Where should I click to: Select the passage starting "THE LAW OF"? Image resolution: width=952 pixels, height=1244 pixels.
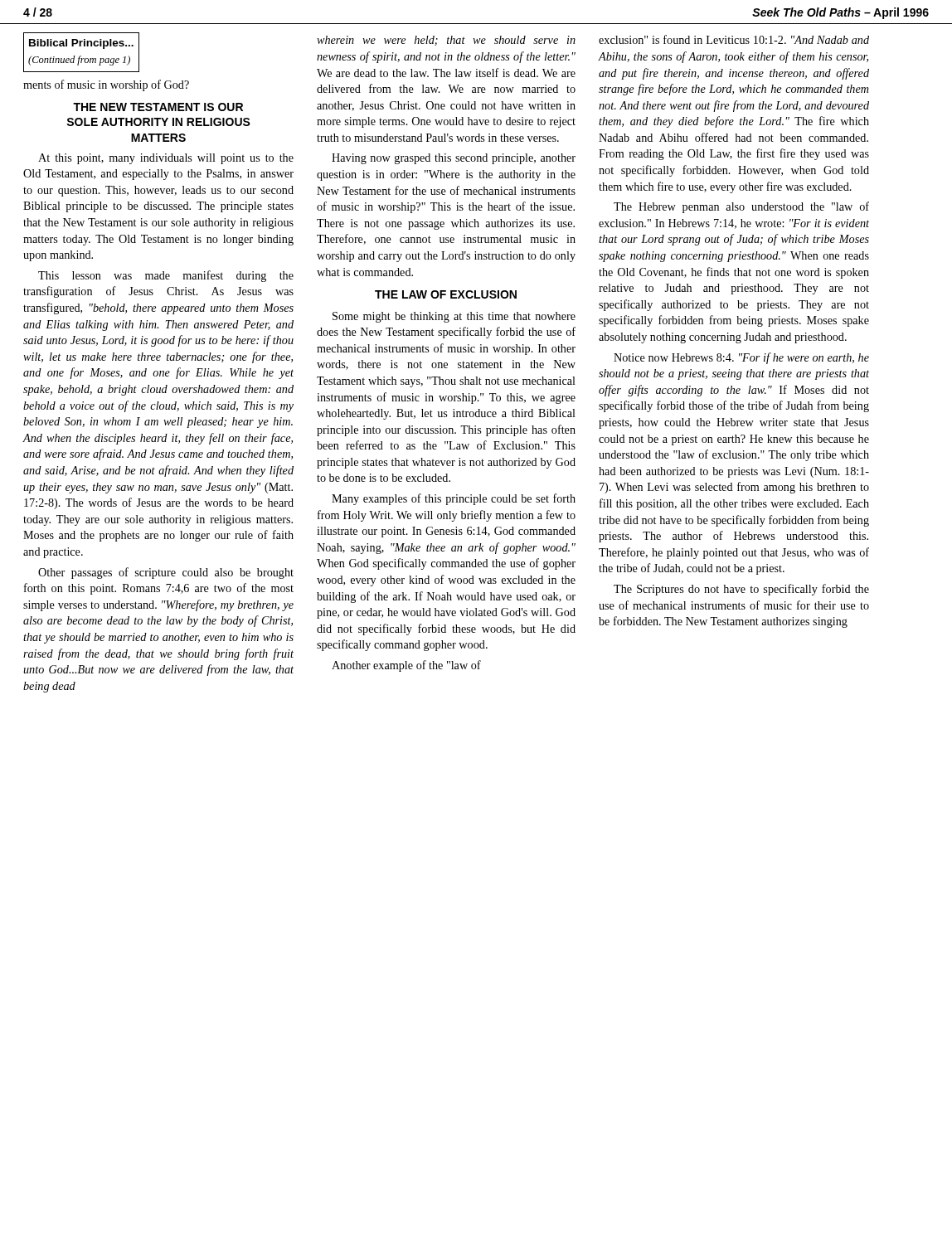[x=446, y=295]
